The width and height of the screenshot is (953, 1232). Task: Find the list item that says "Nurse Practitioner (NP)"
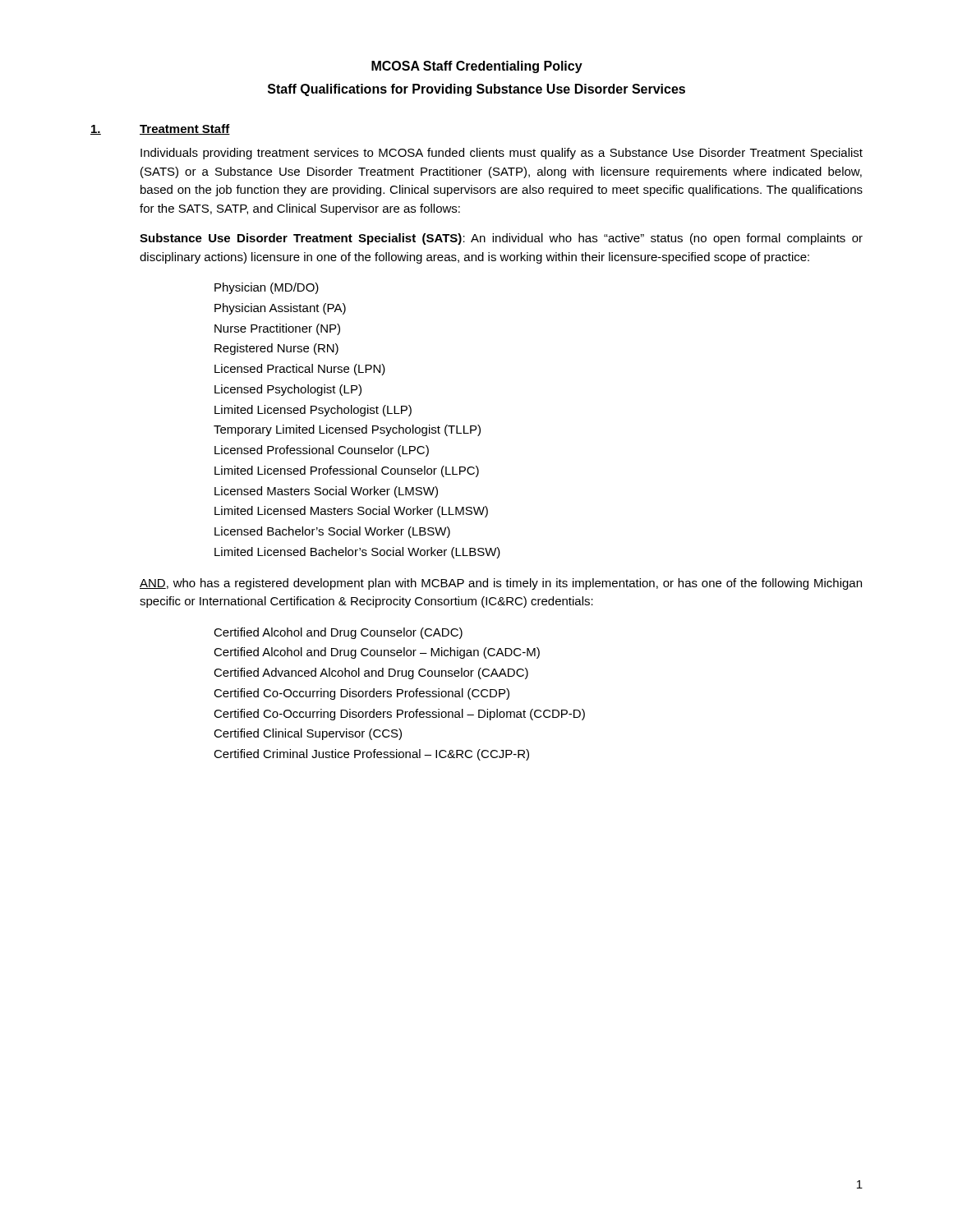[x=277, y=328]
